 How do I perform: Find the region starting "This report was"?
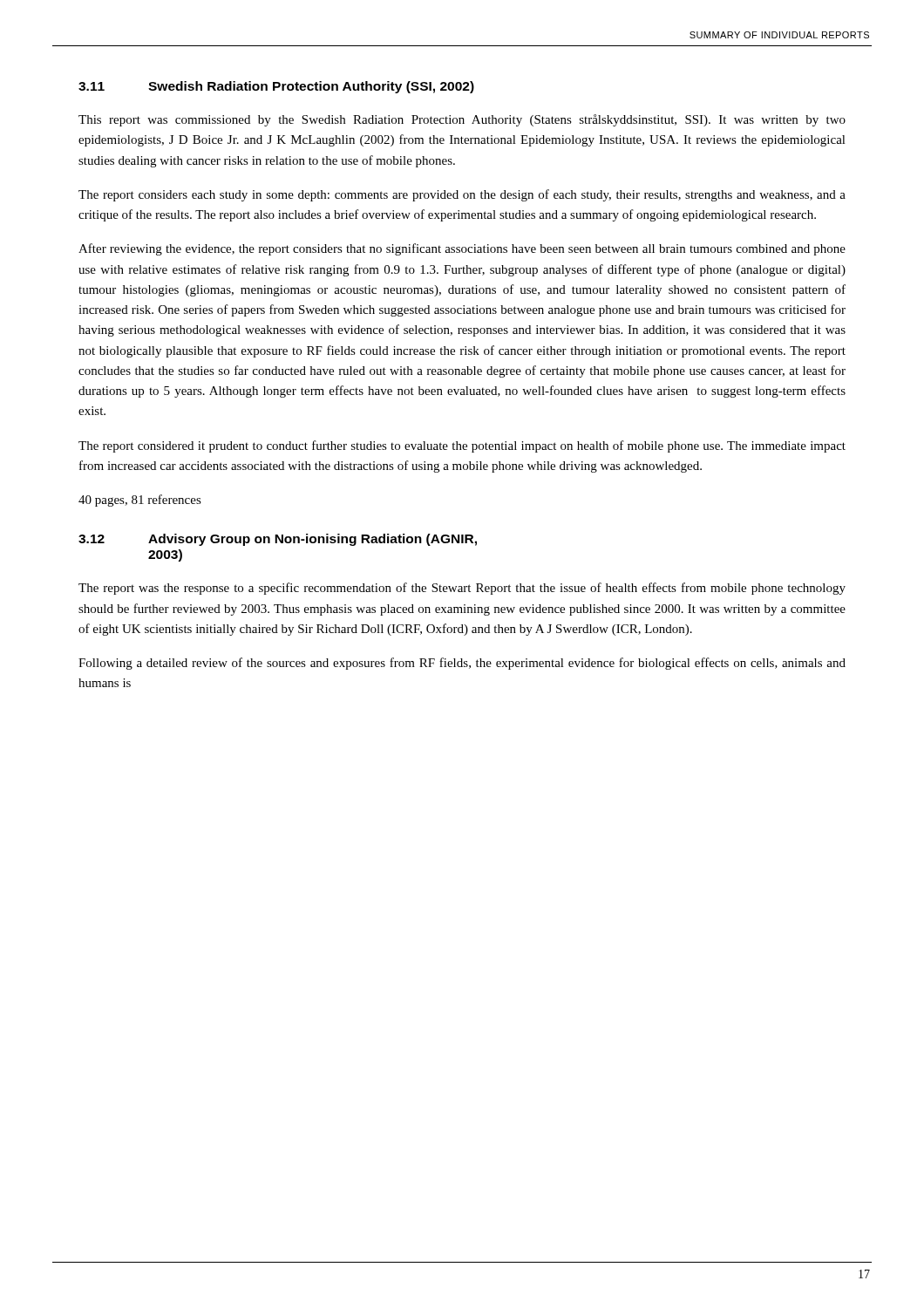click(462, 140)
